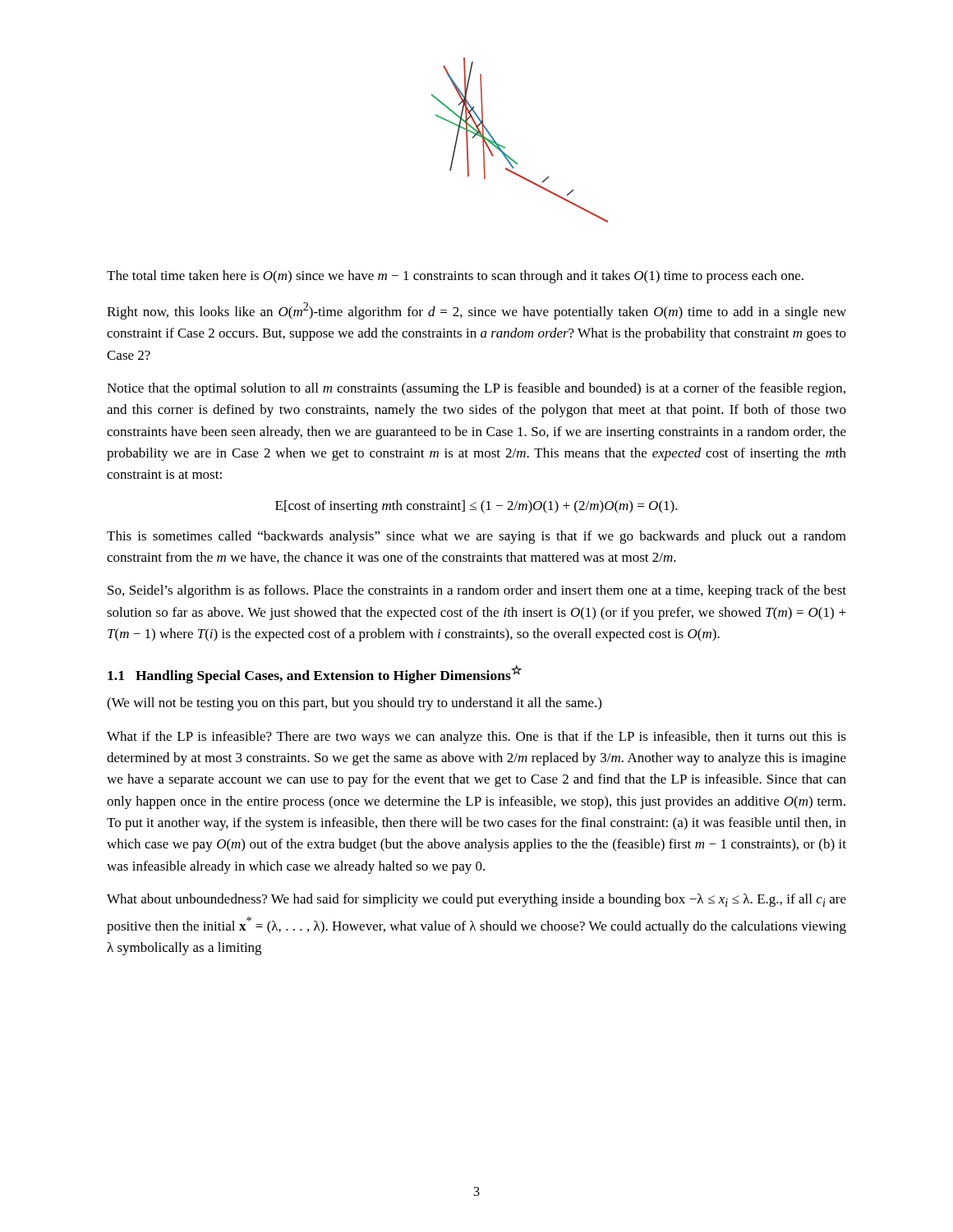Find the text block with the text "Notice that the optimal solution"
953x1232 pixels.
click(476, 432)
